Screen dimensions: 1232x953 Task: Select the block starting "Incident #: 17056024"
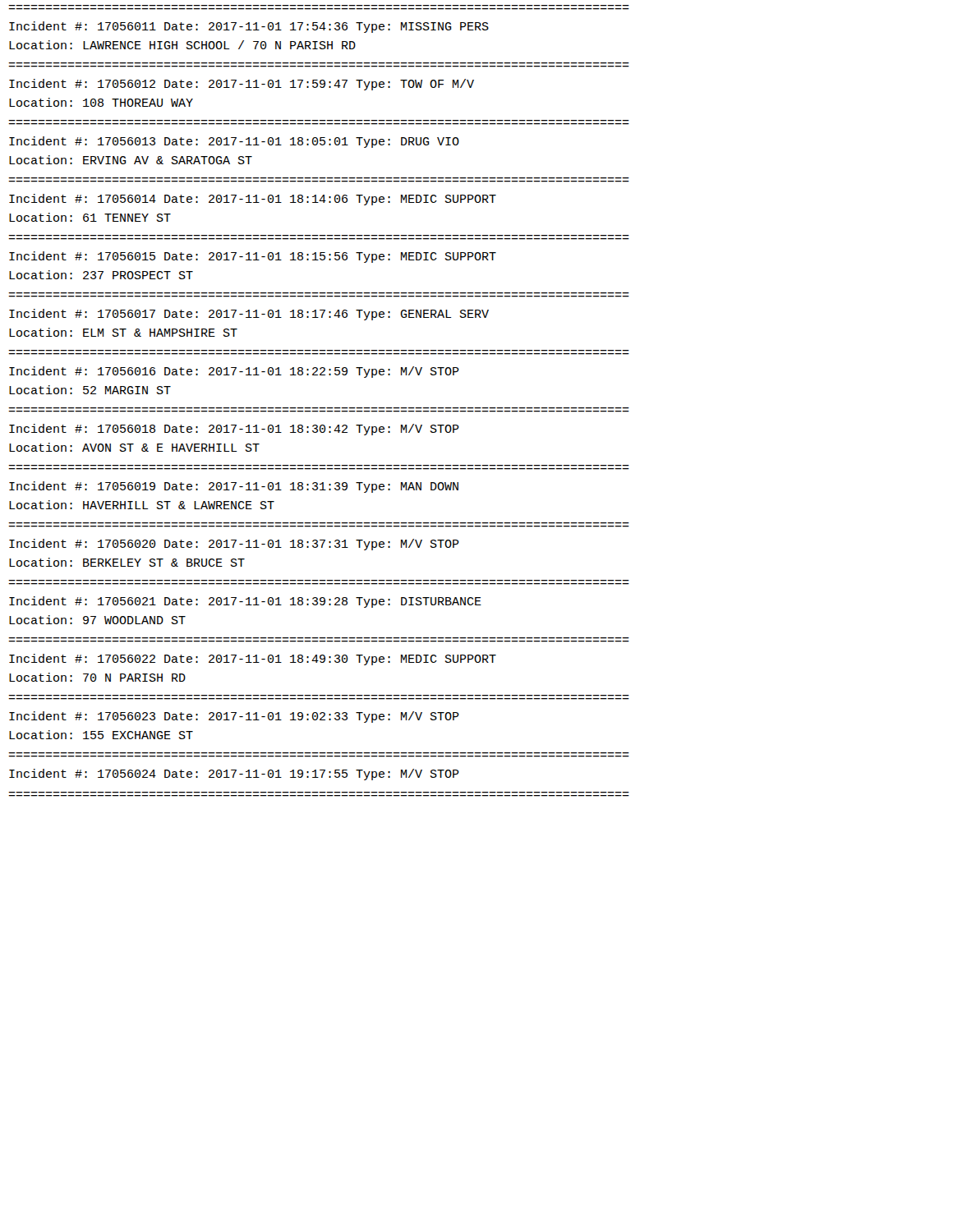[234, 775]
